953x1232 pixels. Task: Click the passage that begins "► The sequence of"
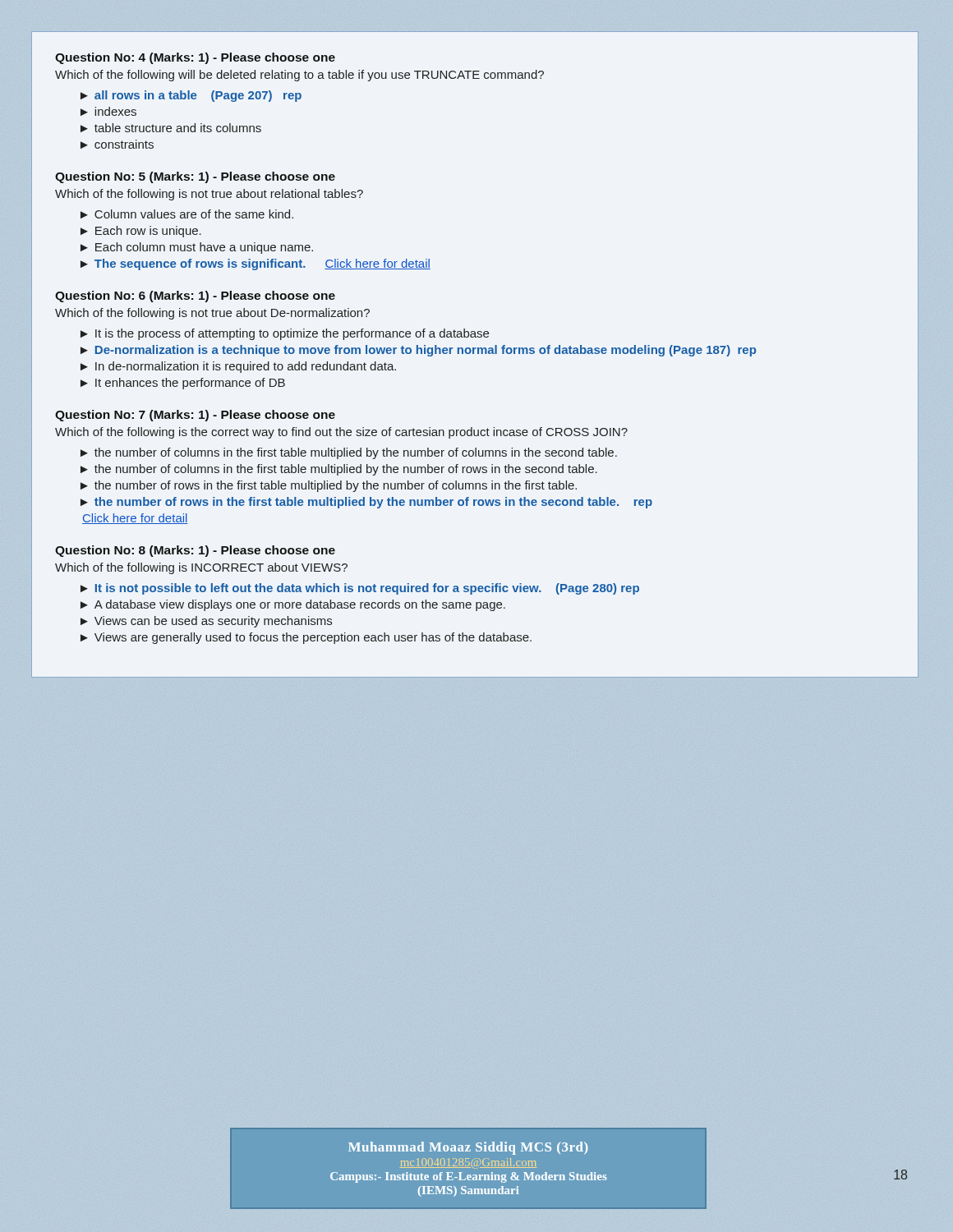[254, 263]
